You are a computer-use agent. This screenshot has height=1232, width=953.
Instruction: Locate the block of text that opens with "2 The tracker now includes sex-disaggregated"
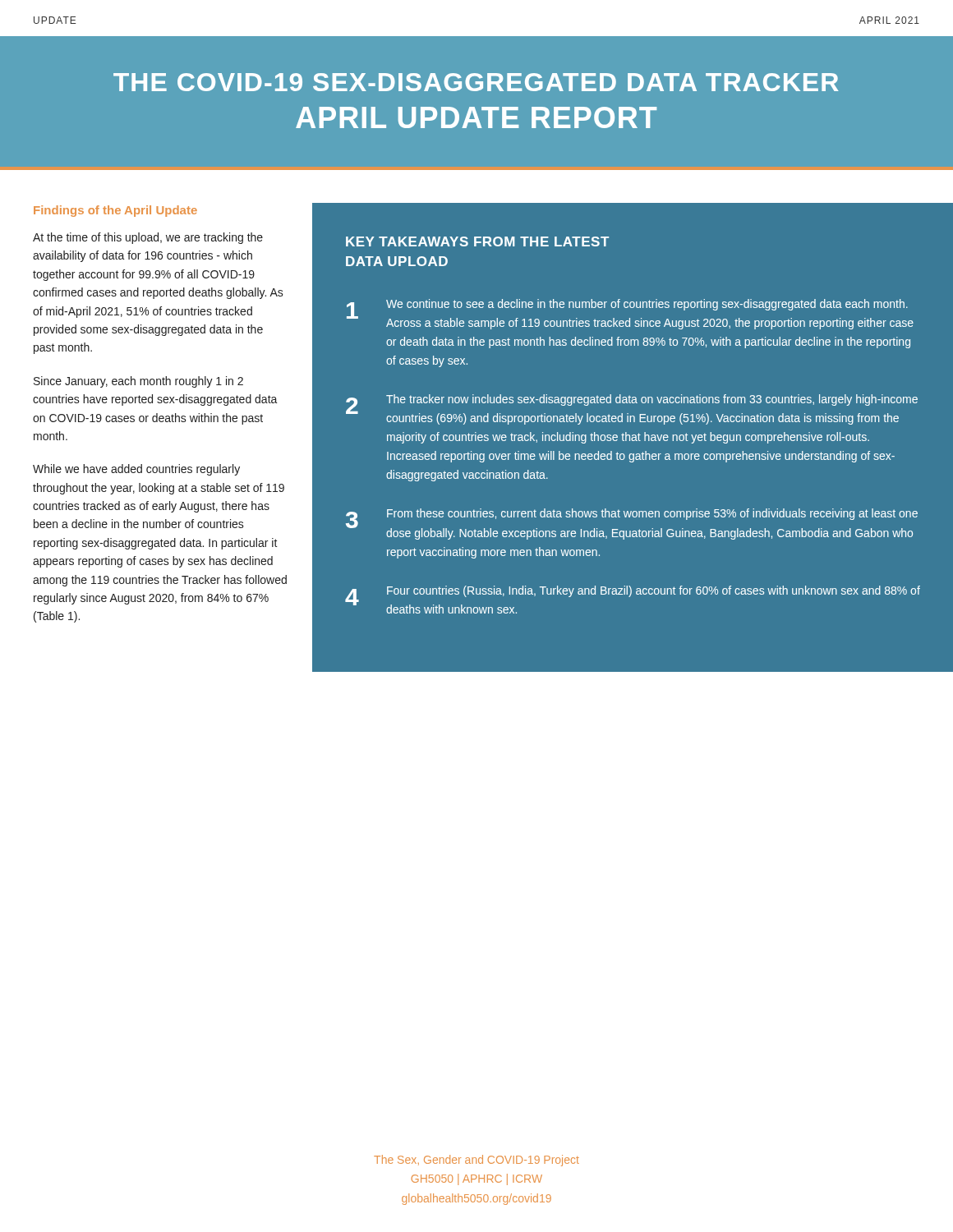(x=633, y=437)
